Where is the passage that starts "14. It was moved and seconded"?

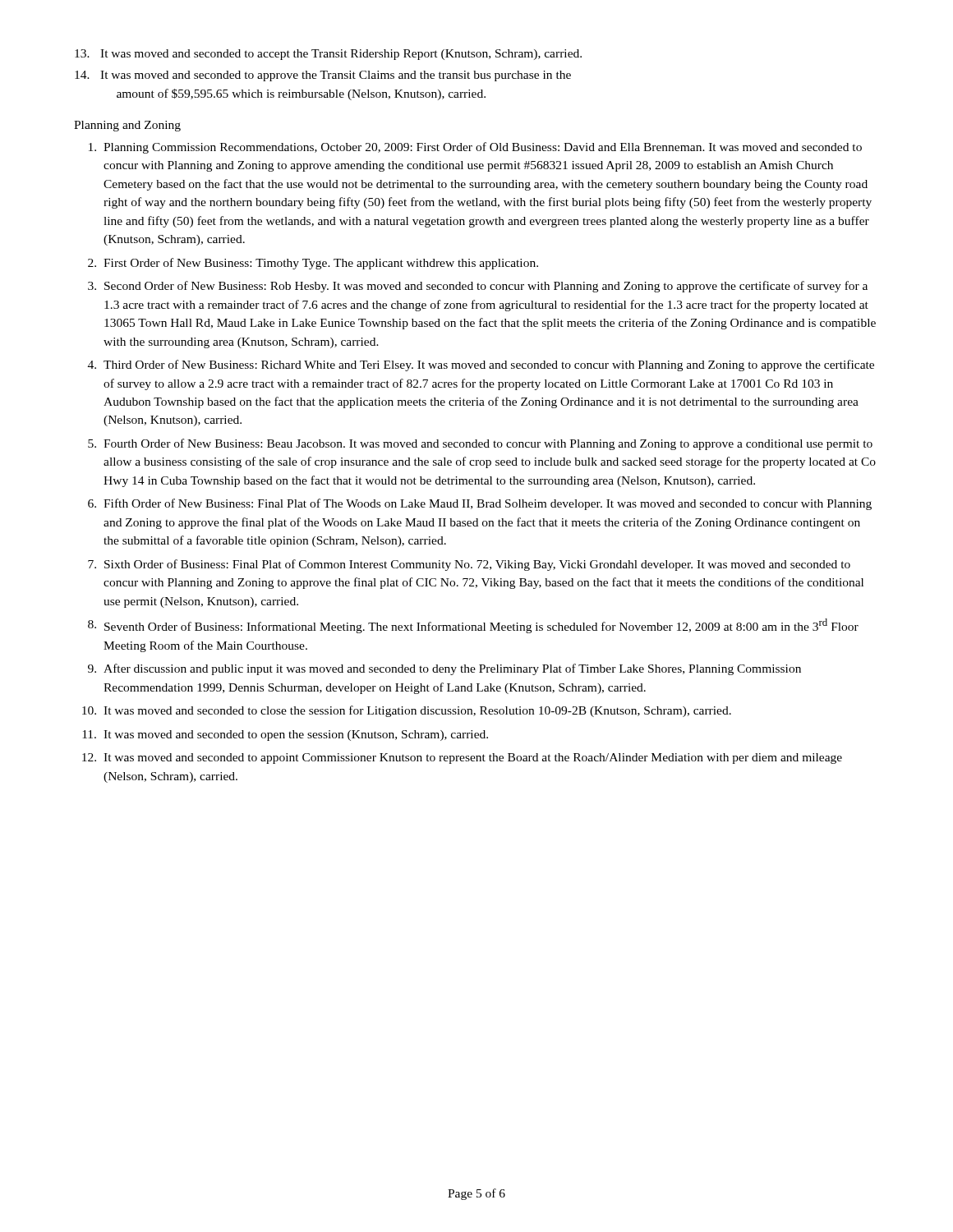[476, 85]
